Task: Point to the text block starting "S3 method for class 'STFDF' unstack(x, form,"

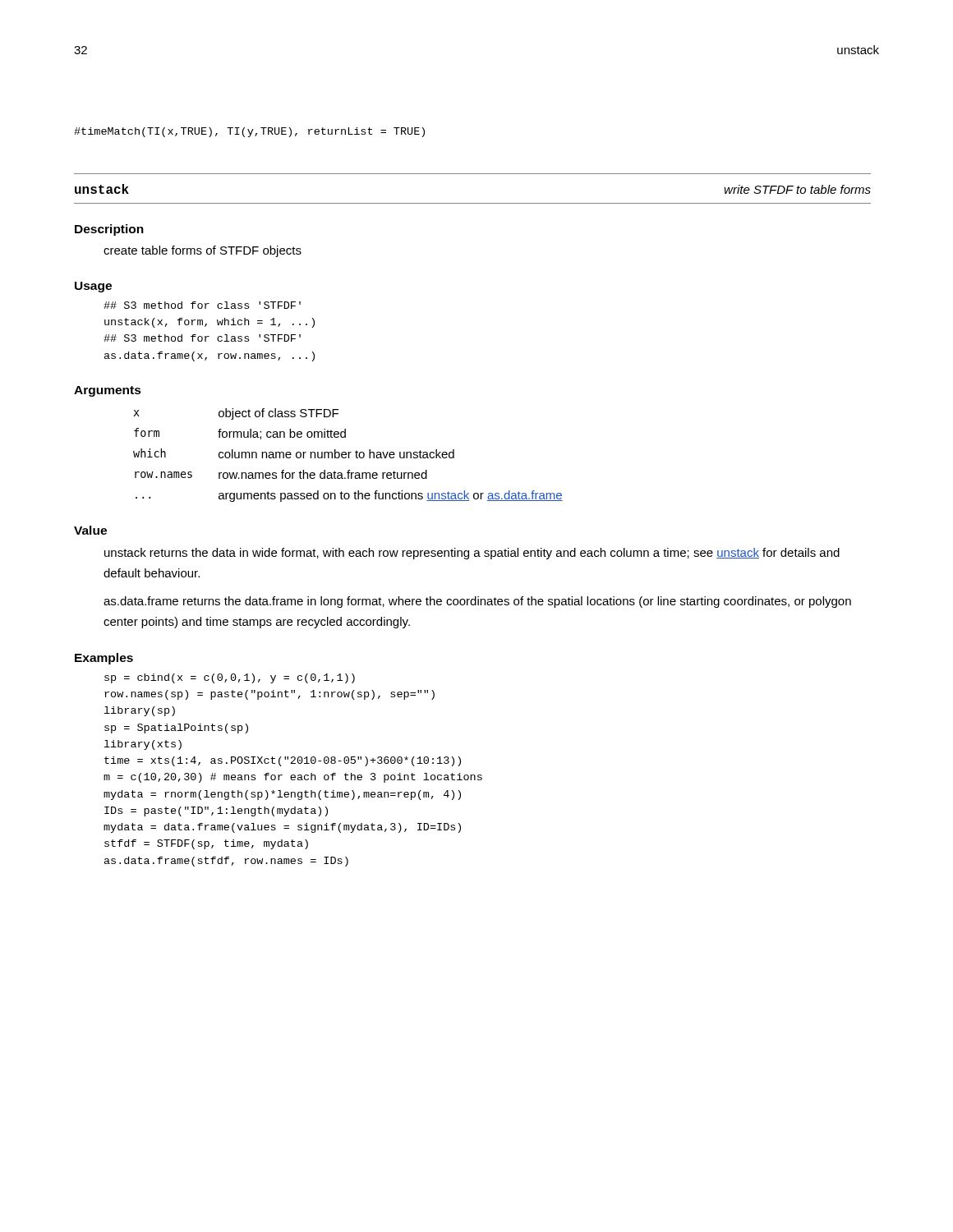Action: (202, 305)
